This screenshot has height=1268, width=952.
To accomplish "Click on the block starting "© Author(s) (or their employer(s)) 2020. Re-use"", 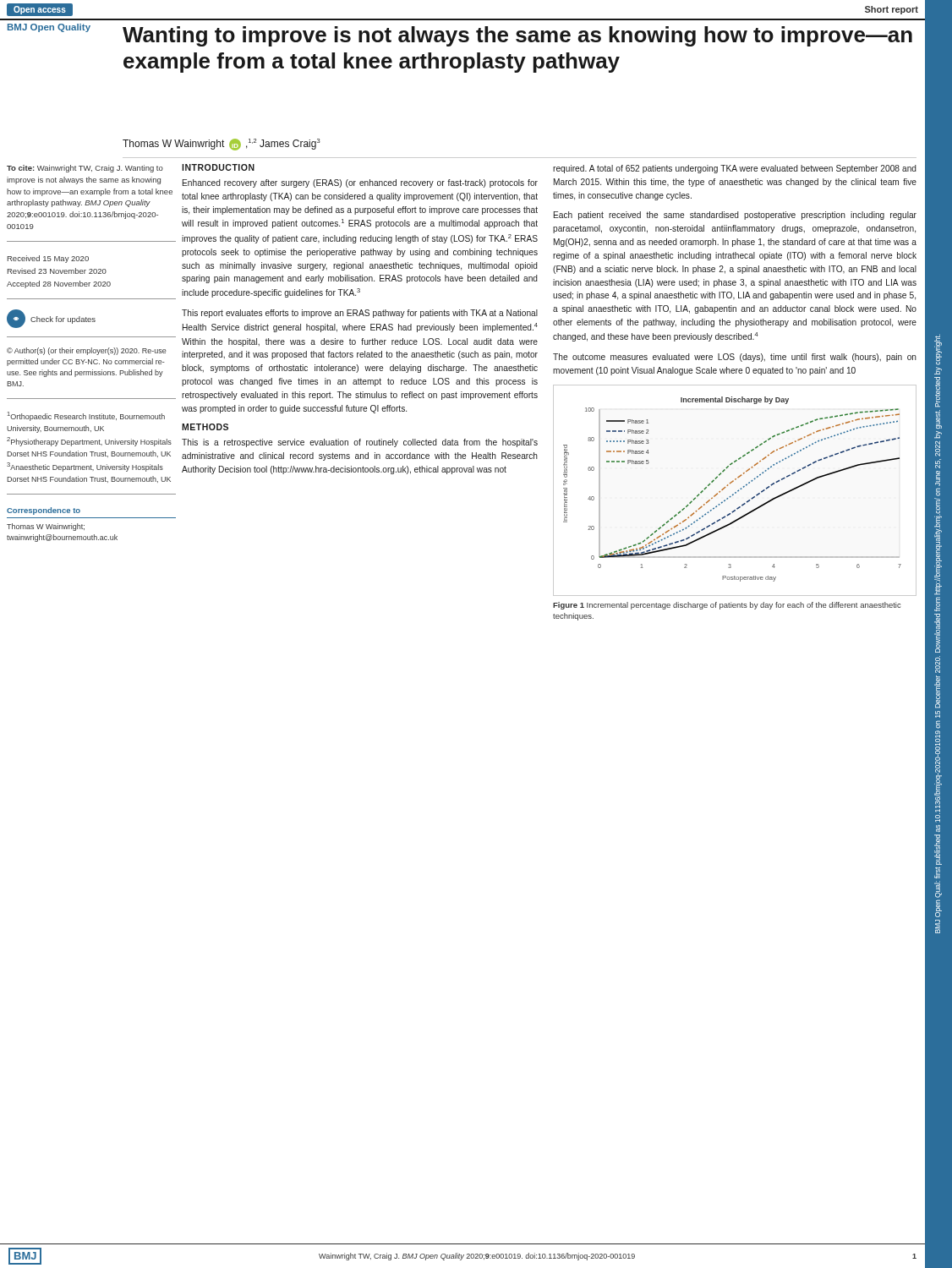I will click(87, 367).
